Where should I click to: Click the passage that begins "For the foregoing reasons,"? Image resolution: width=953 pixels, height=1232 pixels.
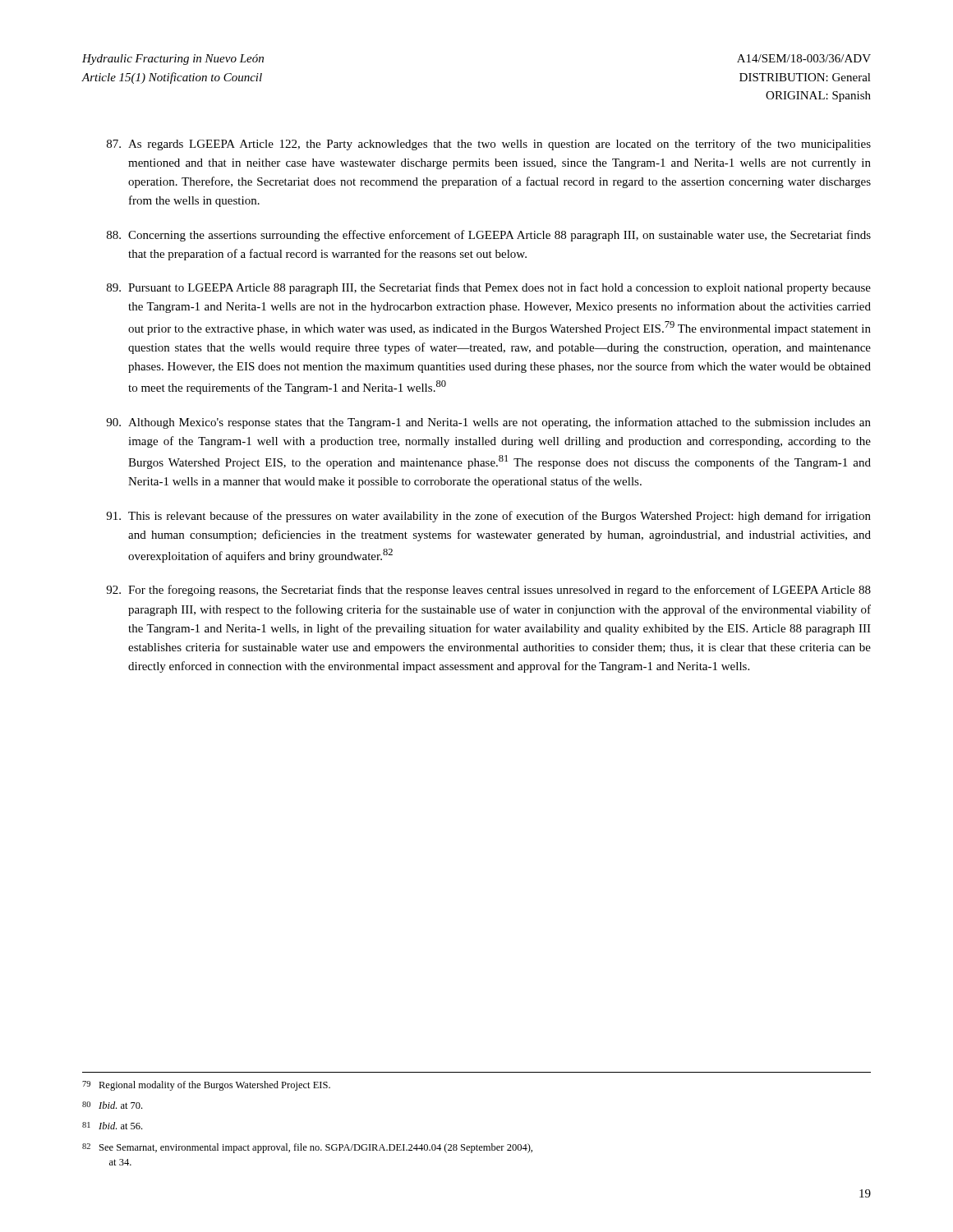(476, 629)
